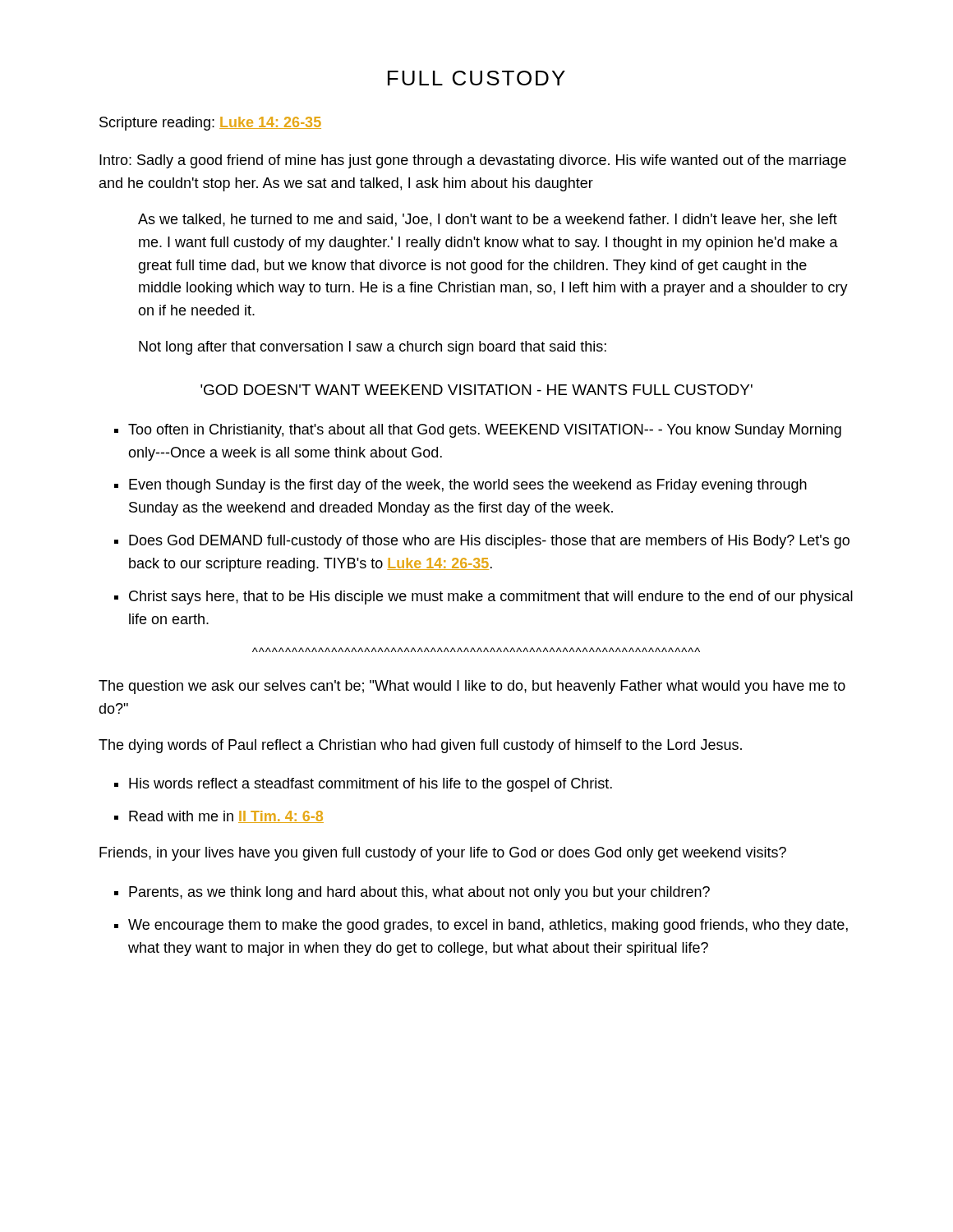Find the block on this page that starts "Intro: Sadly a good friend of mine"
Screen dimensions: 1232x953
click(x=473, y=172)
